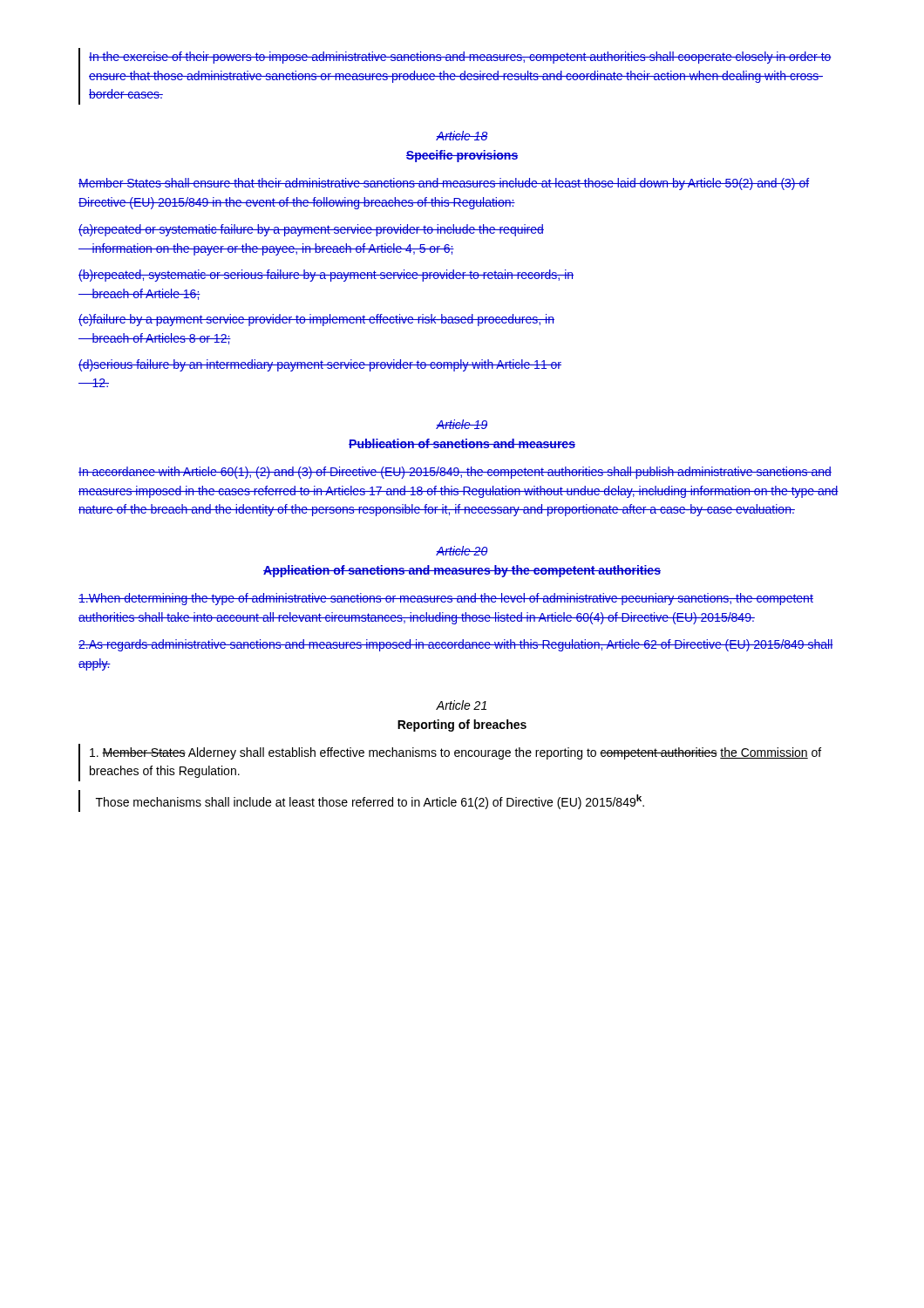Screen dimensions: 1308x924
Task: Select the text block starting "(c)failure by a payment"
Action: tap(316, 329)
